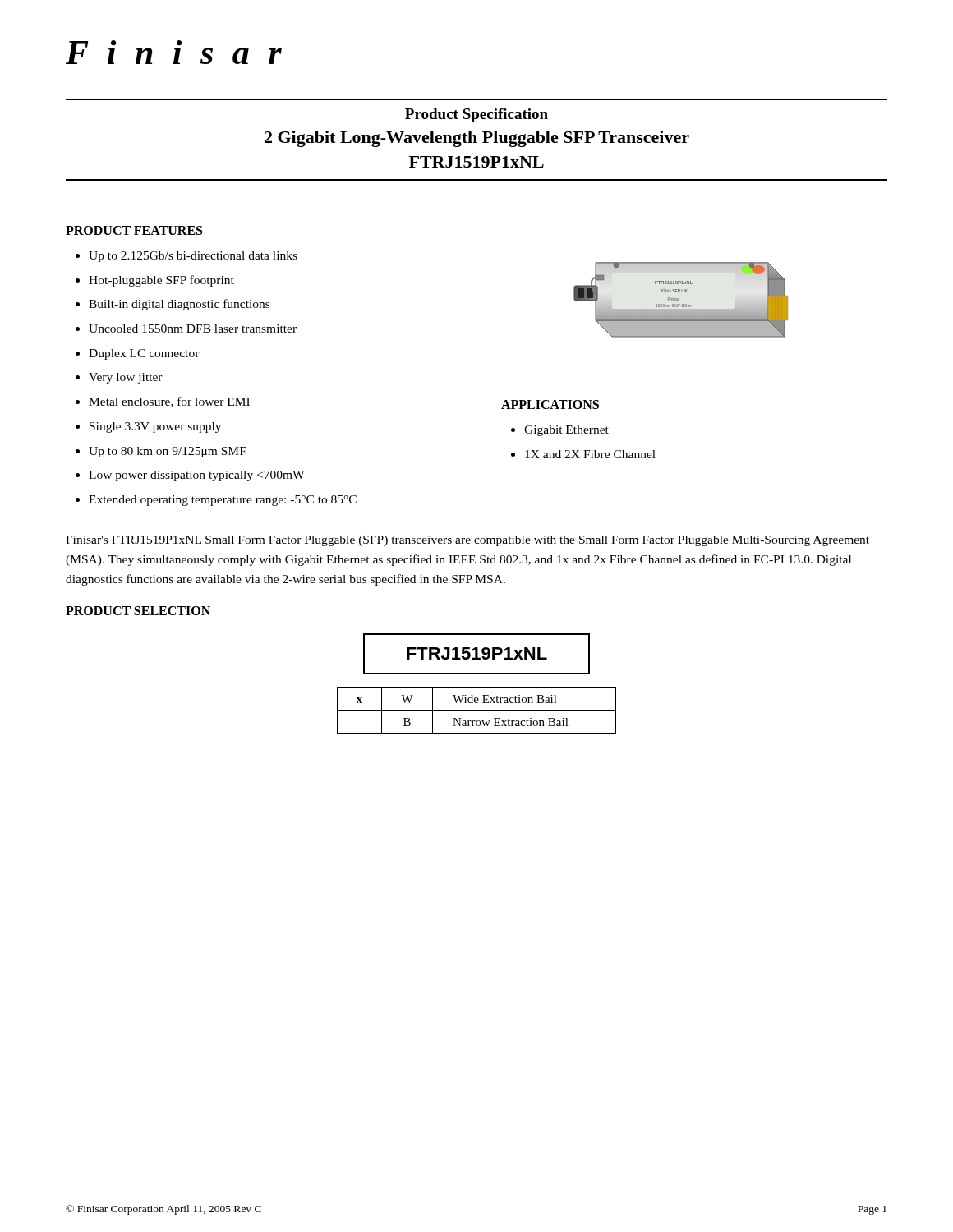Point to the passage starting "PRODUCT SELECTION"
Viewport: 953px width, 1232px height.
pos(138,610)
